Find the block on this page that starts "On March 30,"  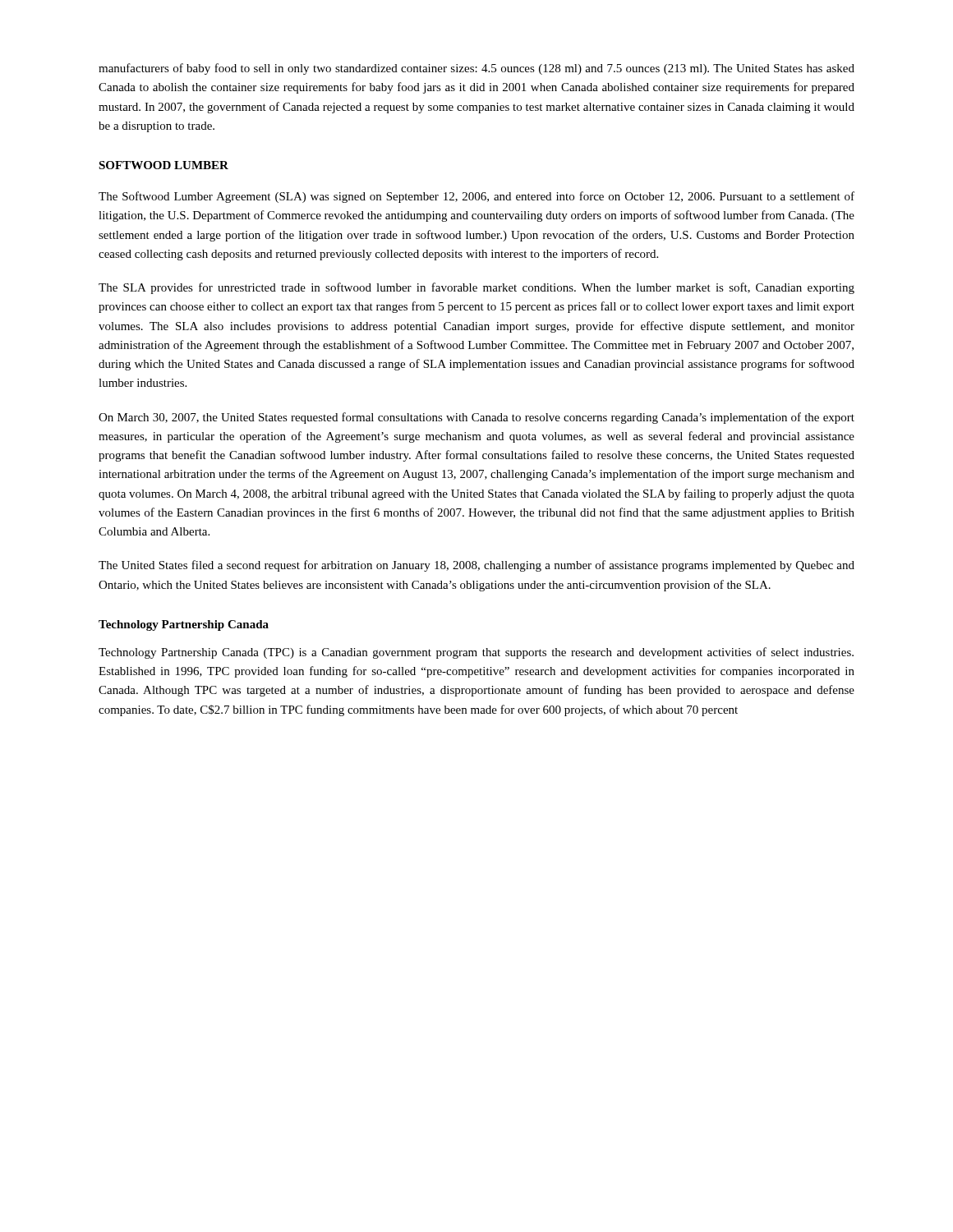point(476,475)
